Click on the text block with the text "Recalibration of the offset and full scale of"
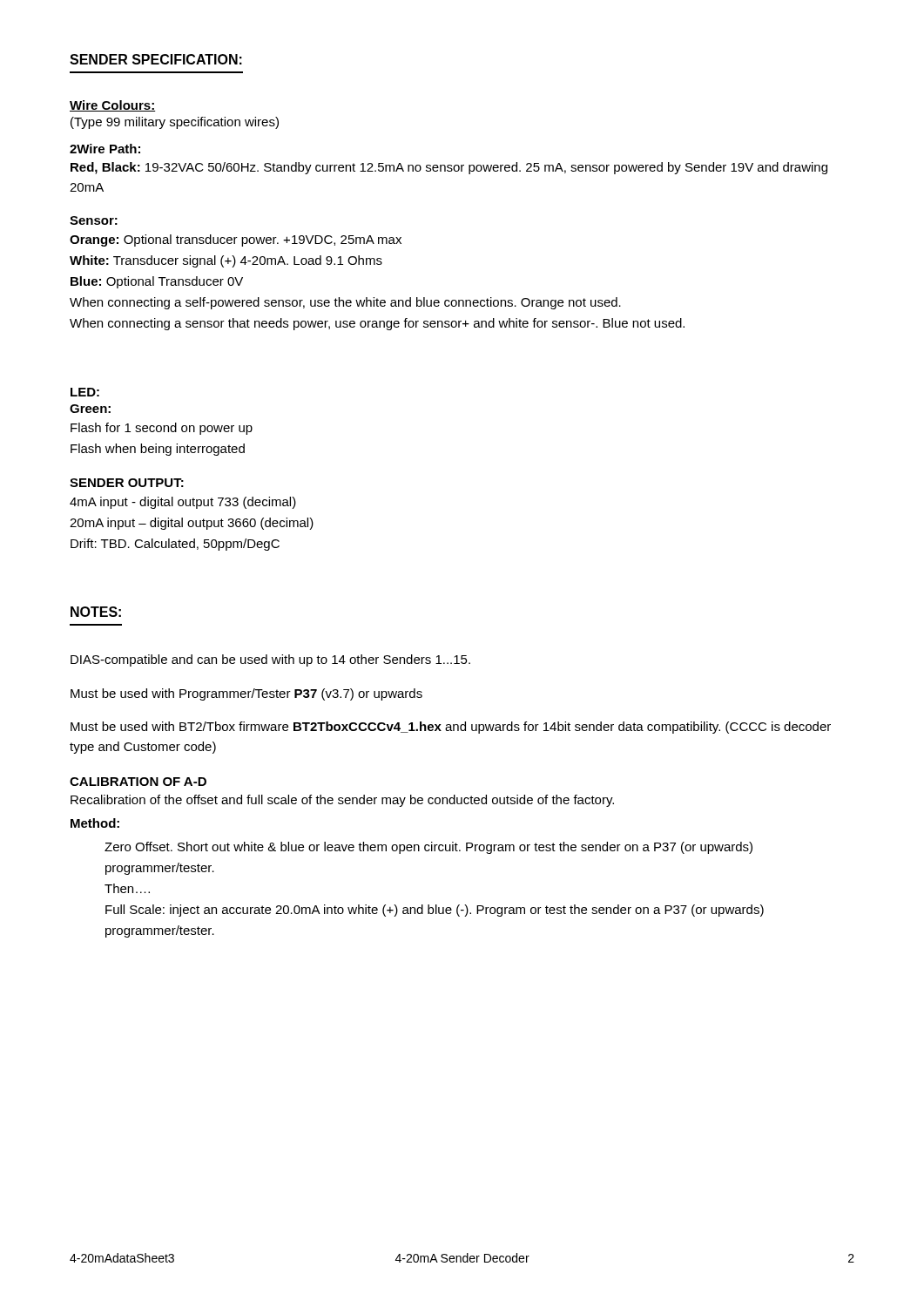This screenshot has height=1307, width=924. (342, 799)
